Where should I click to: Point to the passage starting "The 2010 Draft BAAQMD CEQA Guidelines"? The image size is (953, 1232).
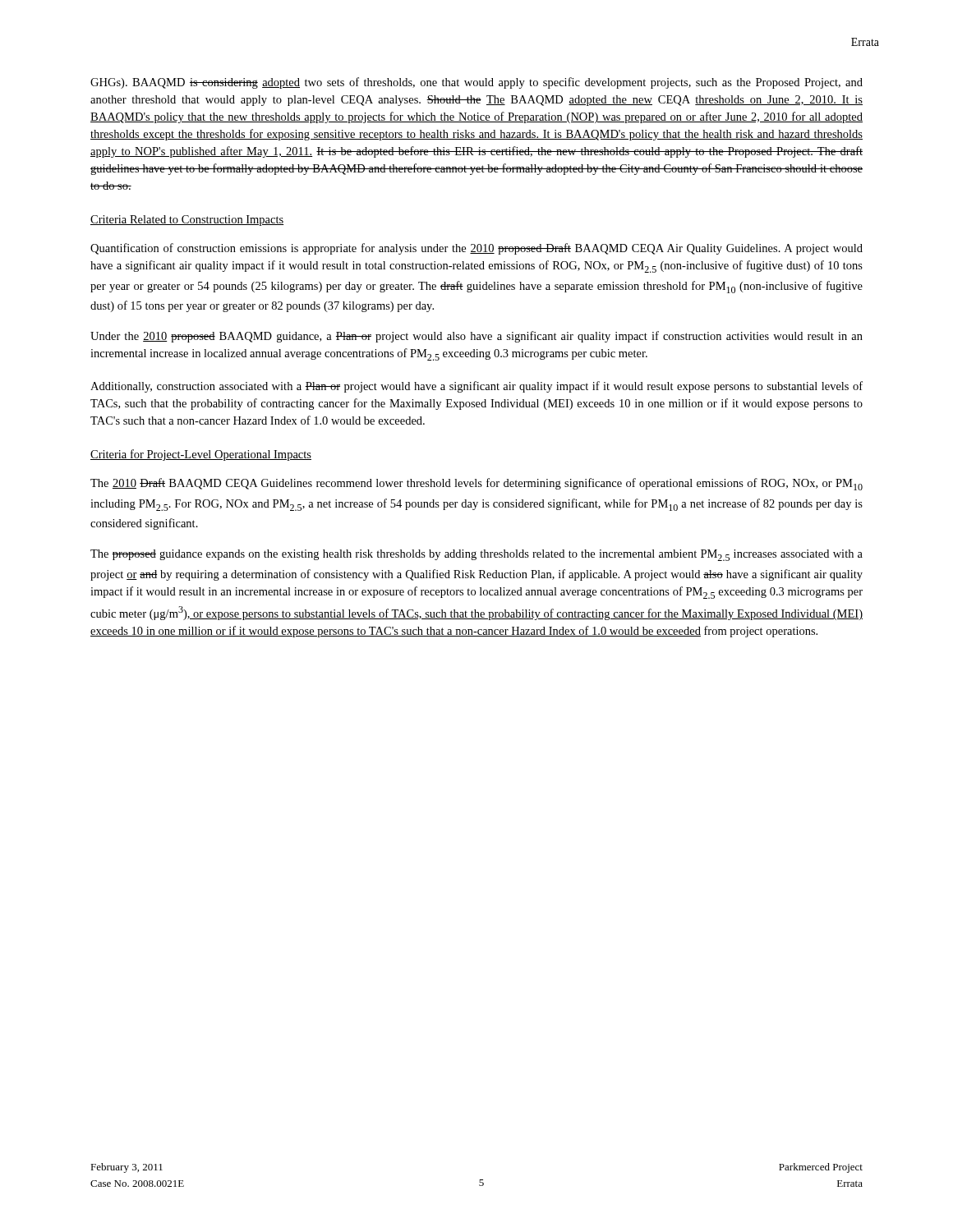[x=476, y=503]
